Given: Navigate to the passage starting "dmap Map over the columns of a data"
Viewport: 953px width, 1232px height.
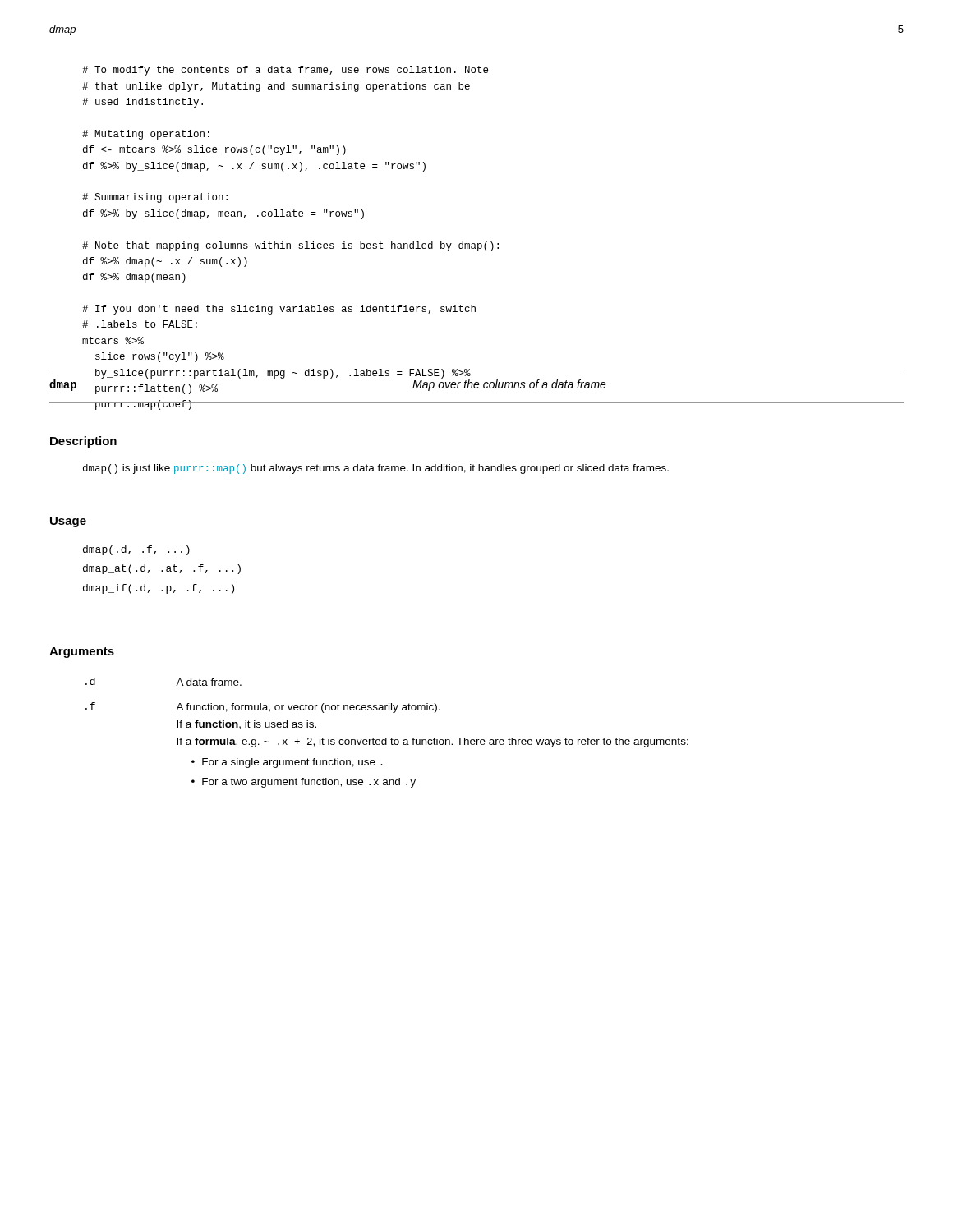Looking at the screenshot, I should (476, 385).
